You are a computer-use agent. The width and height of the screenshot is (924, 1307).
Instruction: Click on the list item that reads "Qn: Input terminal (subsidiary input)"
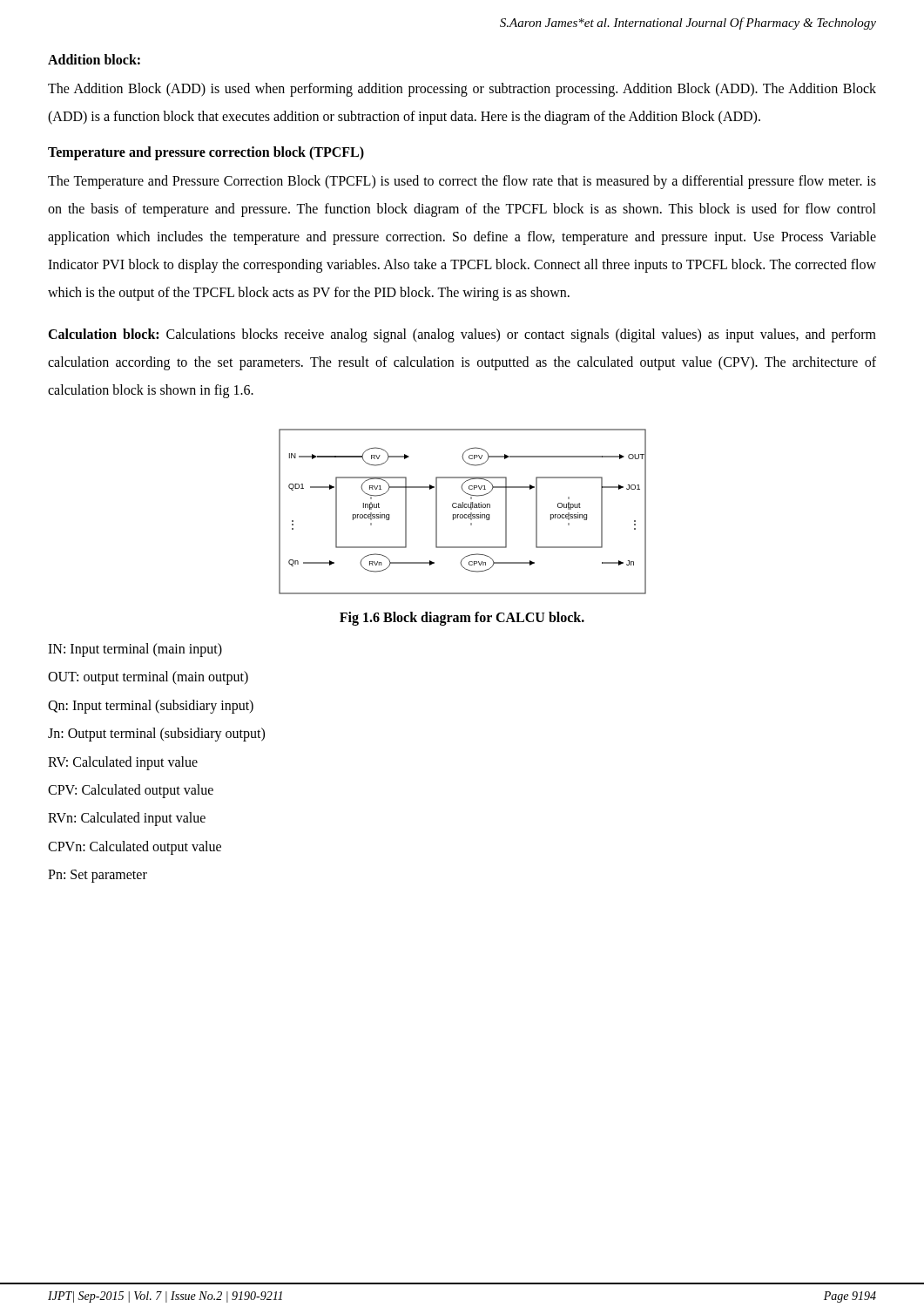point(151,705)
